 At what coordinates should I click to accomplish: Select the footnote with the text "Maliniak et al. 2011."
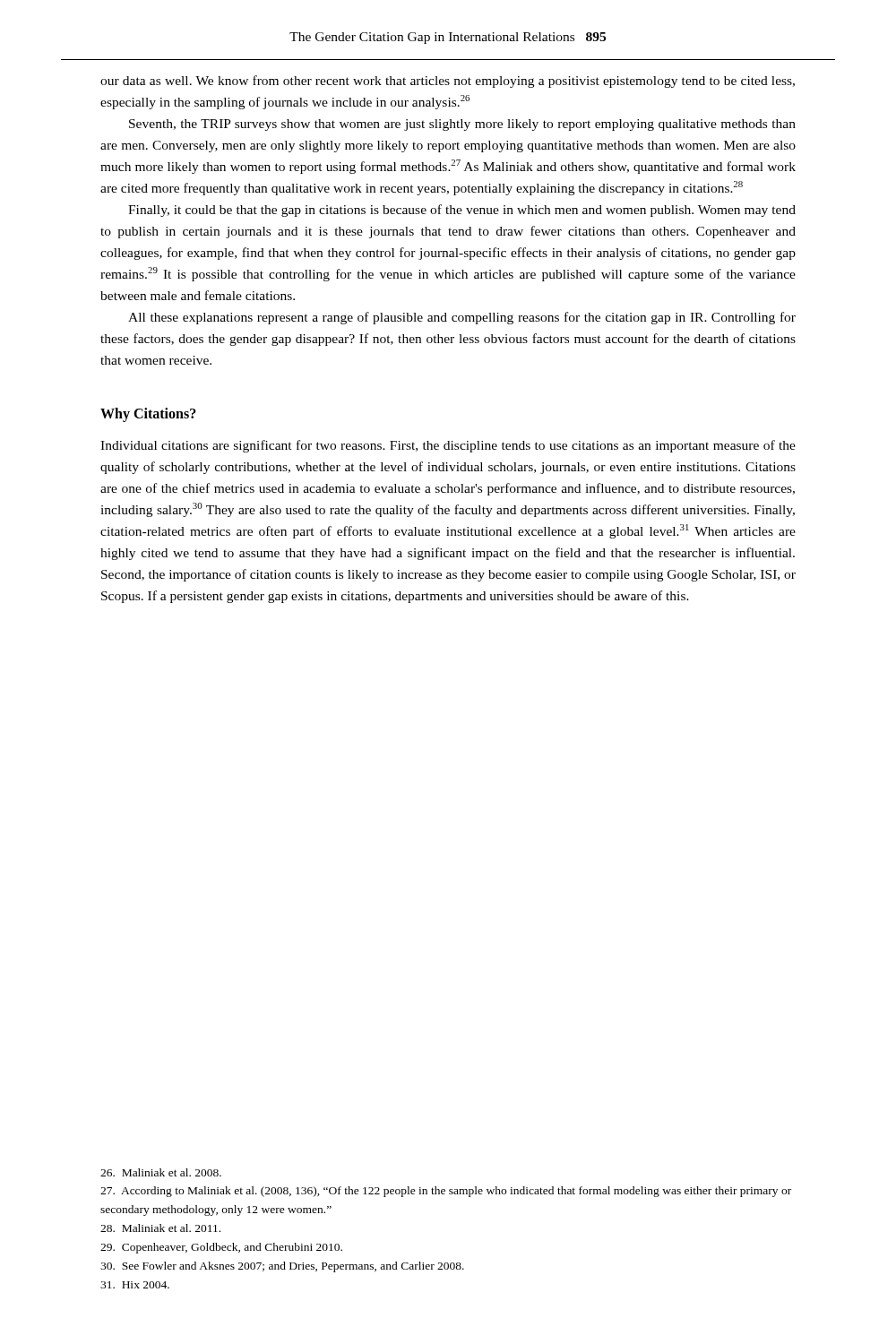160,1228
